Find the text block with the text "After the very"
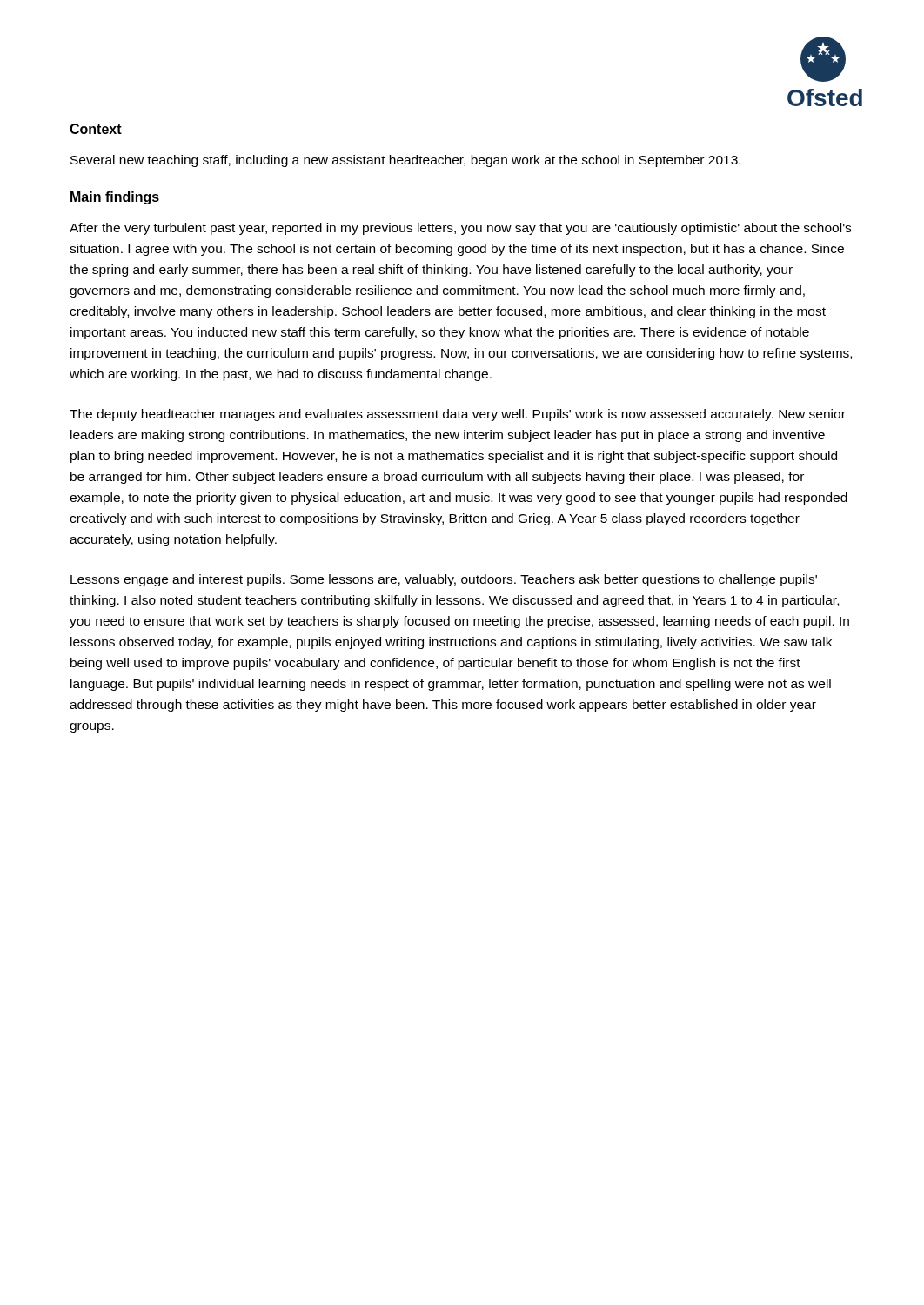 pyautogui.click(x=461, y=301)
